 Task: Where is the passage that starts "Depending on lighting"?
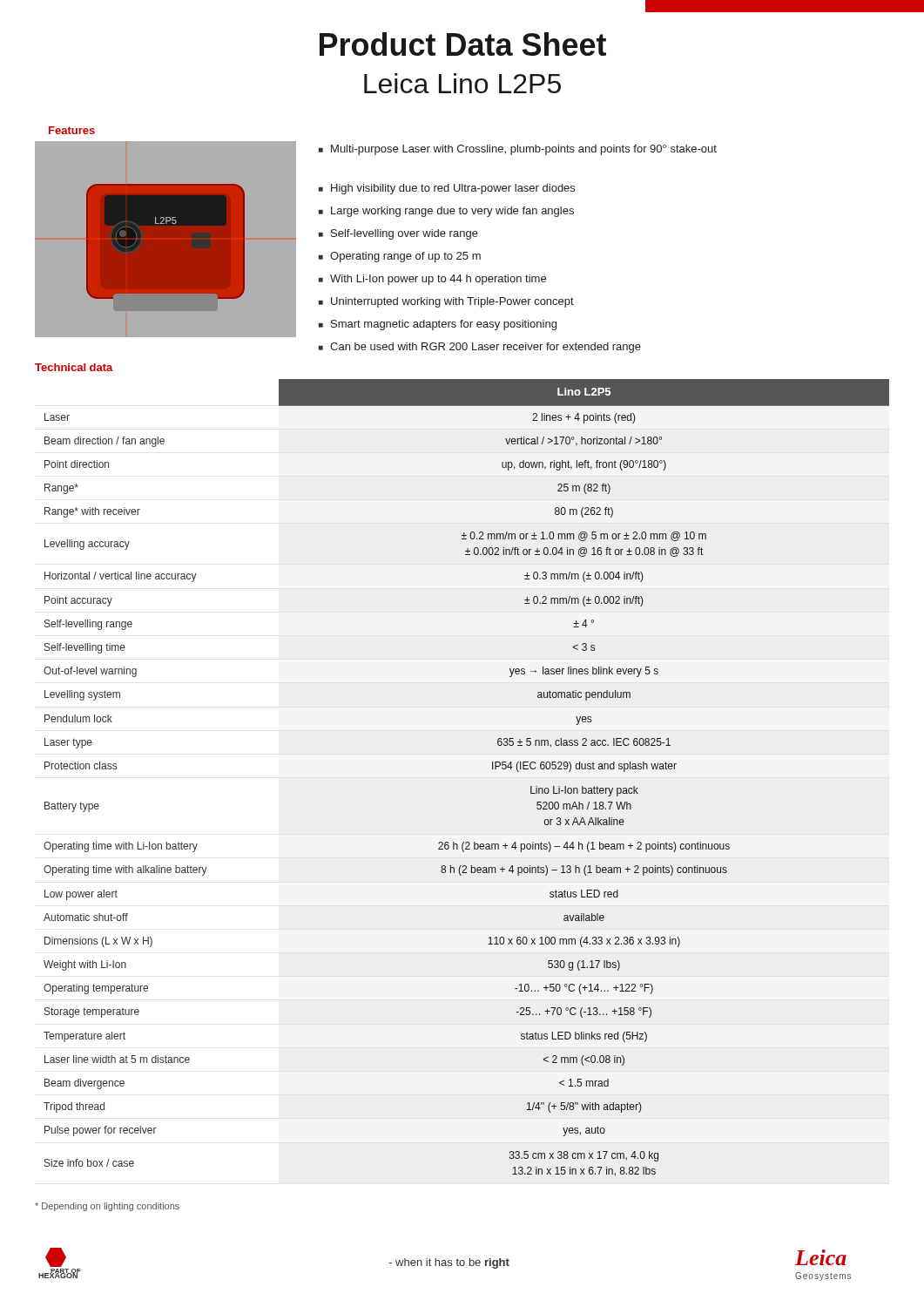point(107,1206)
